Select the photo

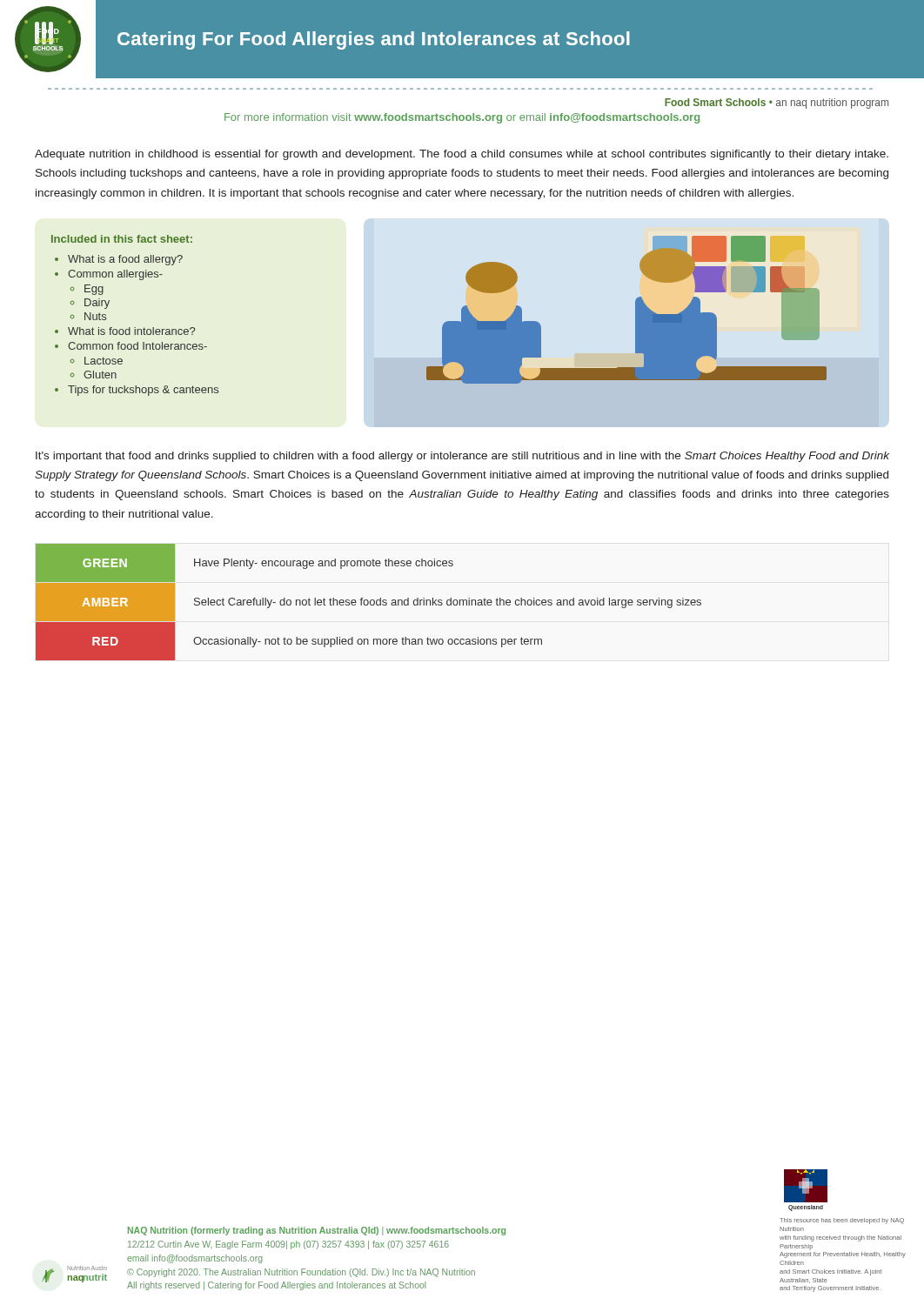[626, 323]
